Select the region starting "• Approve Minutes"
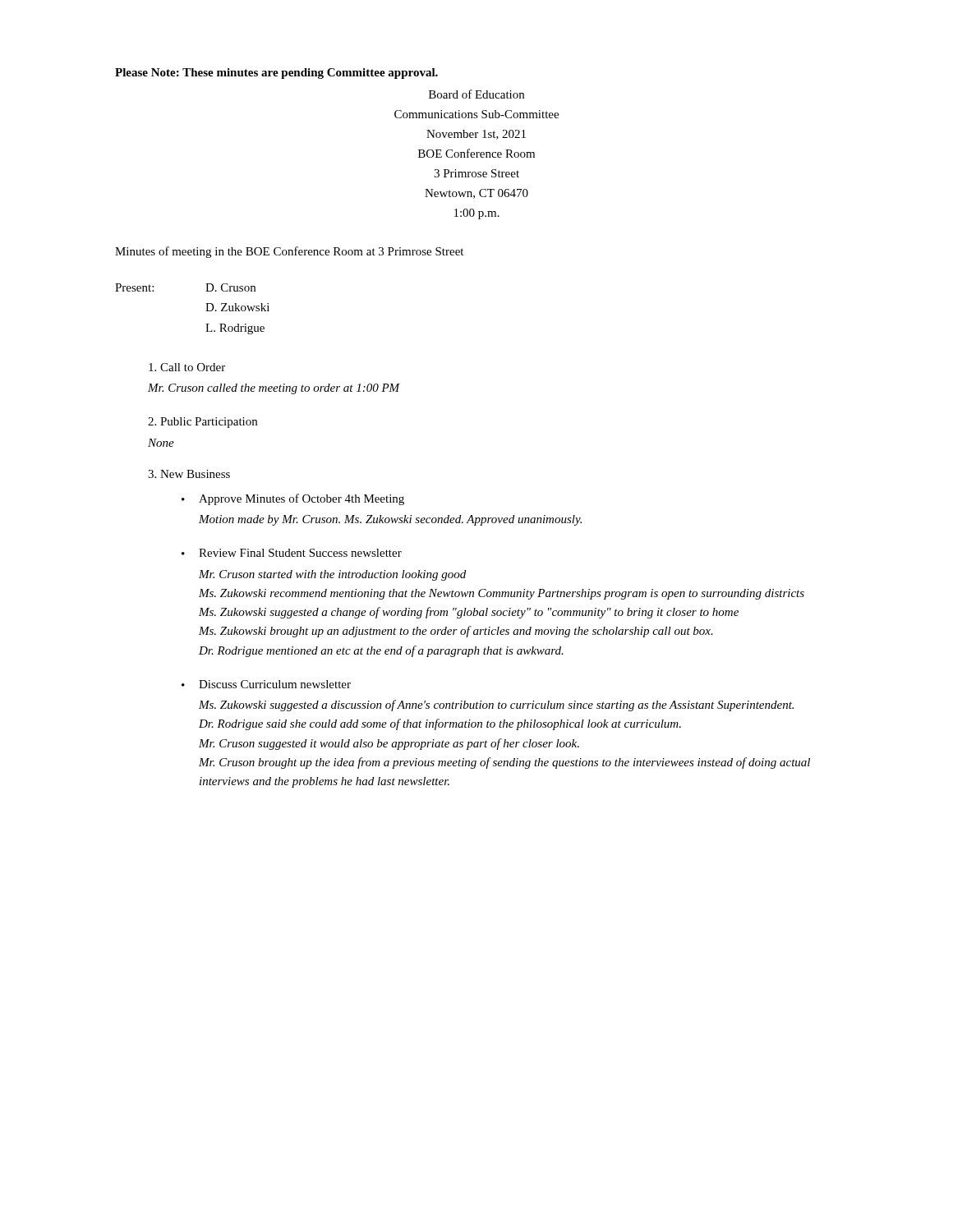This screenshot has width=953, height=1232. coord(509,509)
